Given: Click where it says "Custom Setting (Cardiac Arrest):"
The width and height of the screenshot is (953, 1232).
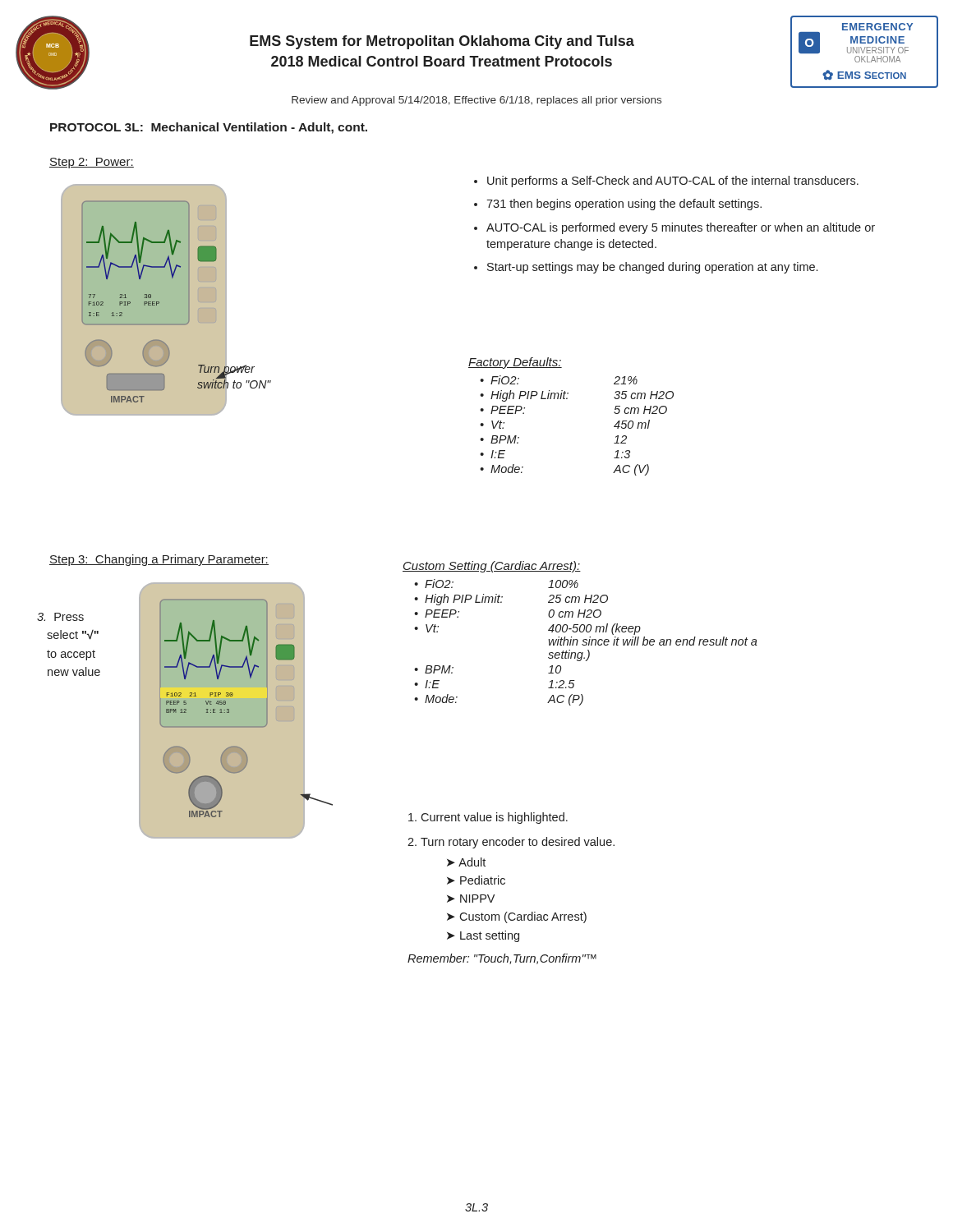Looking at the screenshot, I should click(491, 565).
